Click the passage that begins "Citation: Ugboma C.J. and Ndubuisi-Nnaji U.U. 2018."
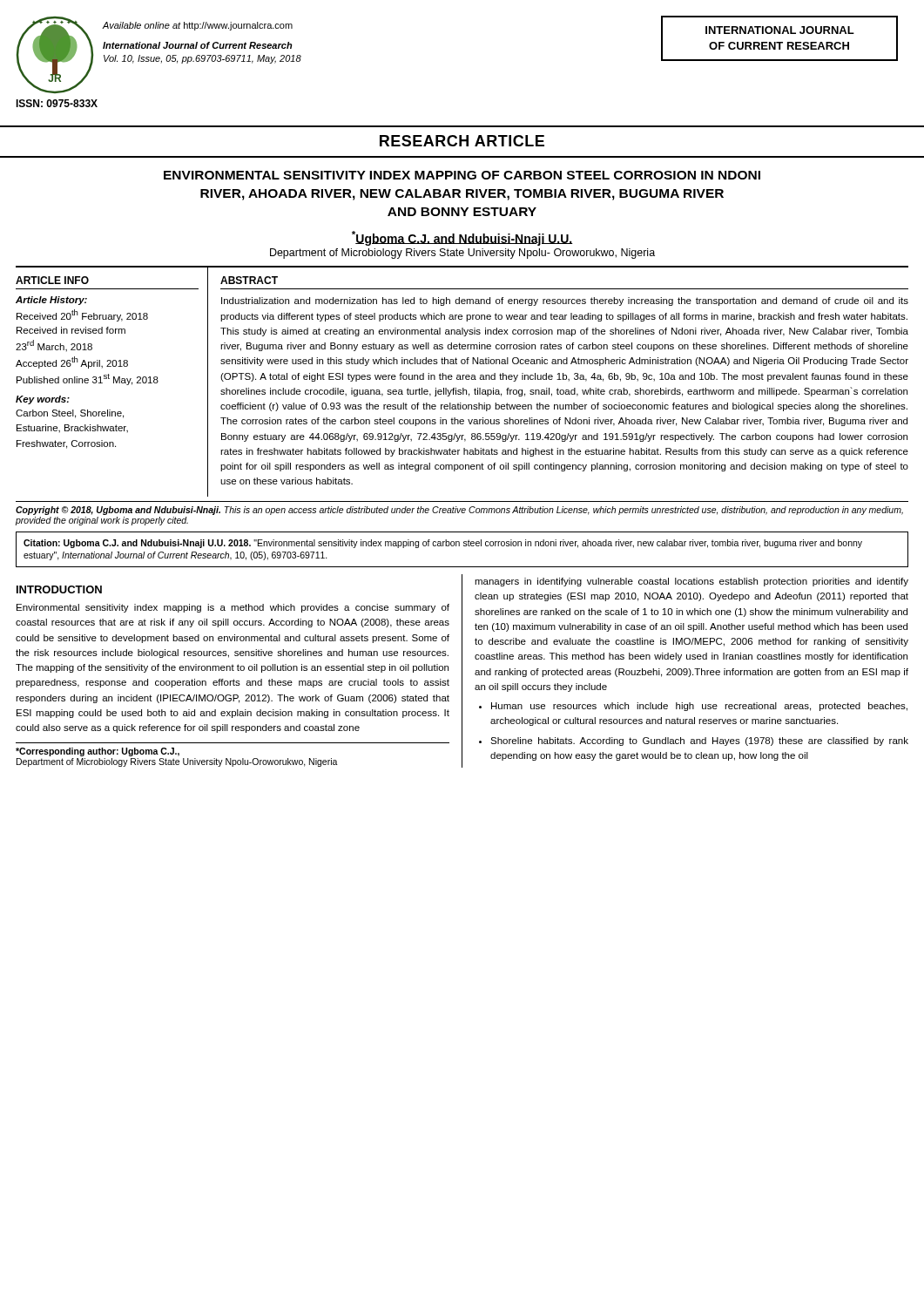924x1307 pixels. click(443, 549)
